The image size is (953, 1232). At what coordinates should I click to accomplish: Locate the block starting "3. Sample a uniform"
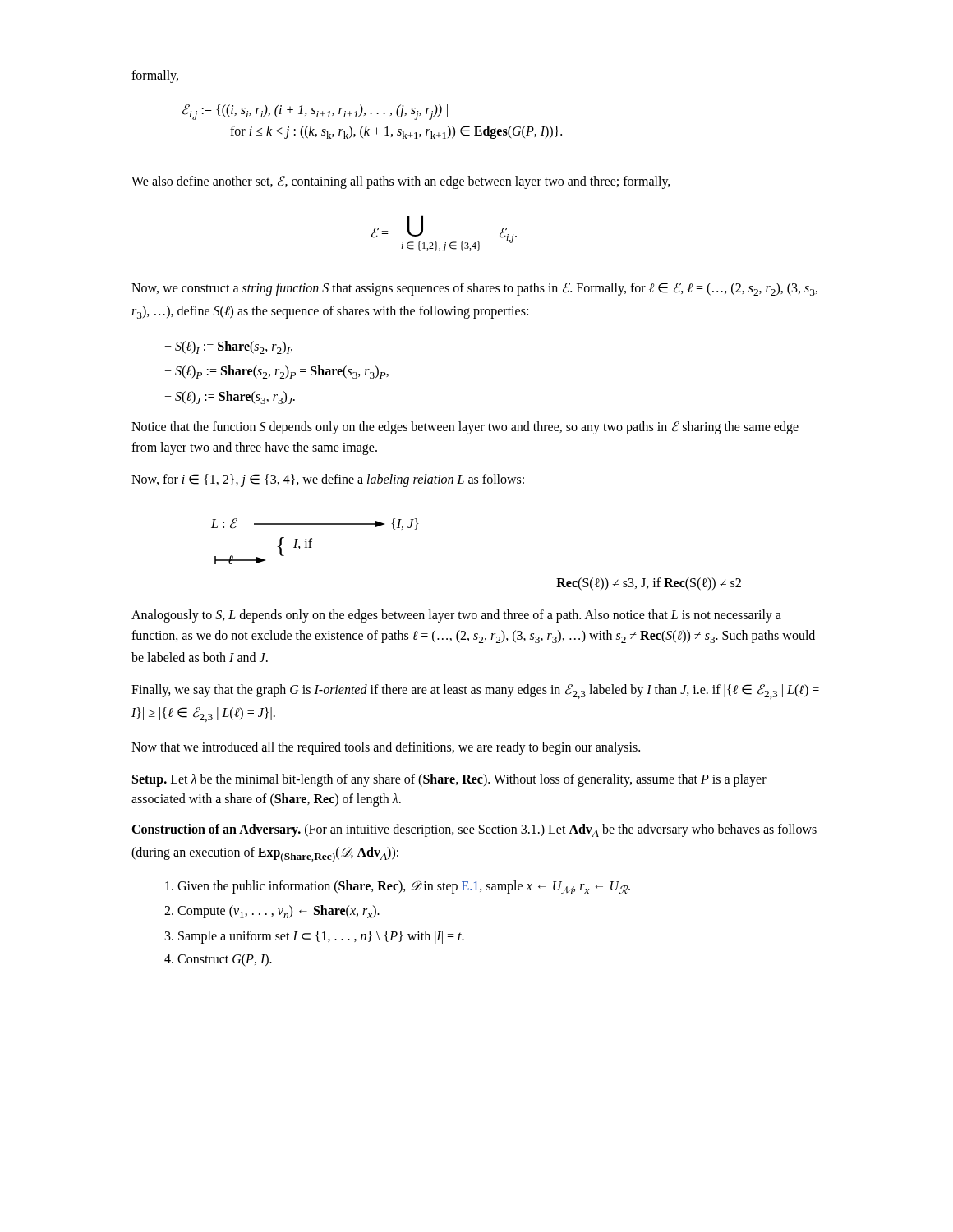pyautogui.click(x=314, y=936)
